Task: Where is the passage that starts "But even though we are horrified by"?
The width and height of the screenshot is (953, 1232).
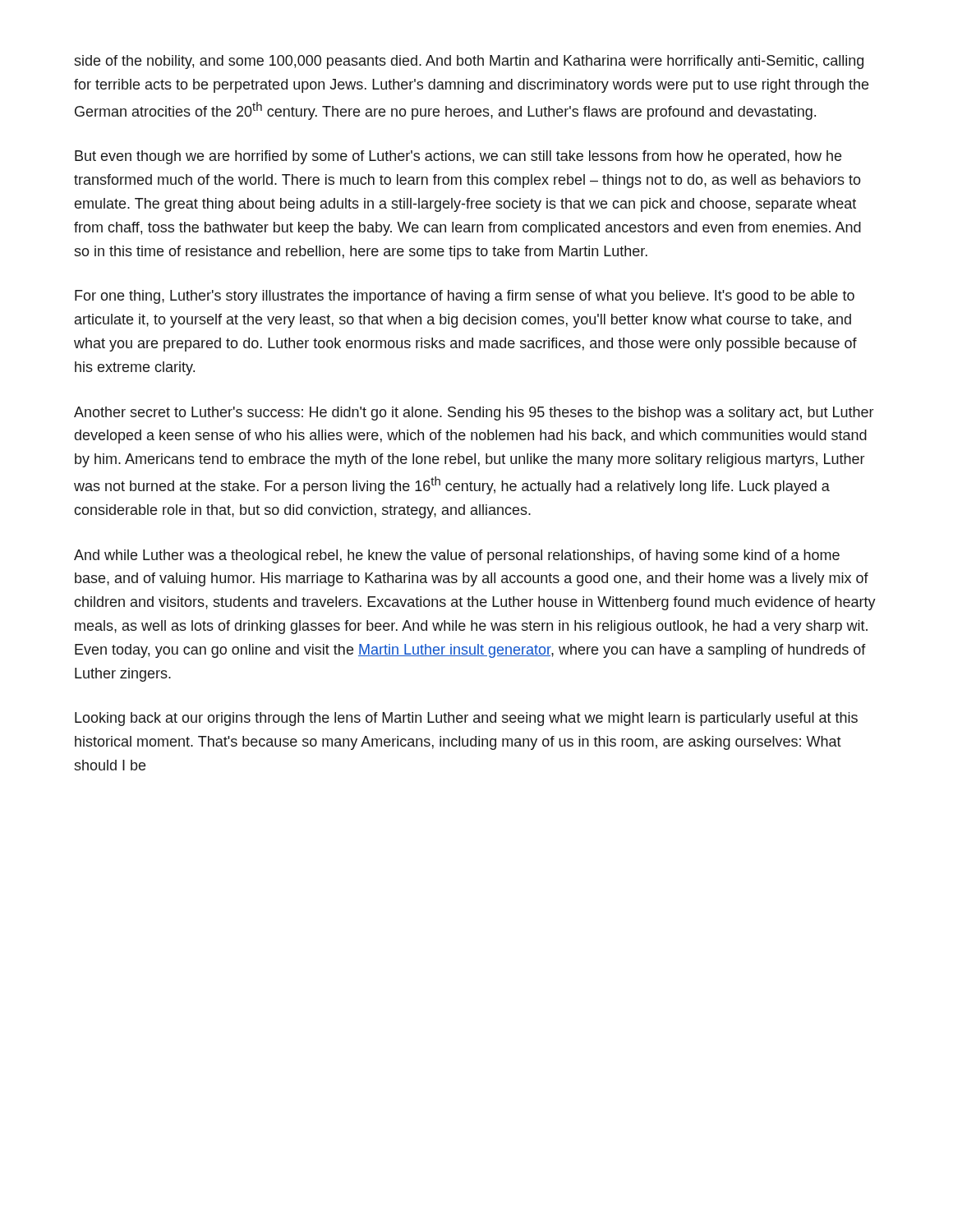Action: point(468,204)
